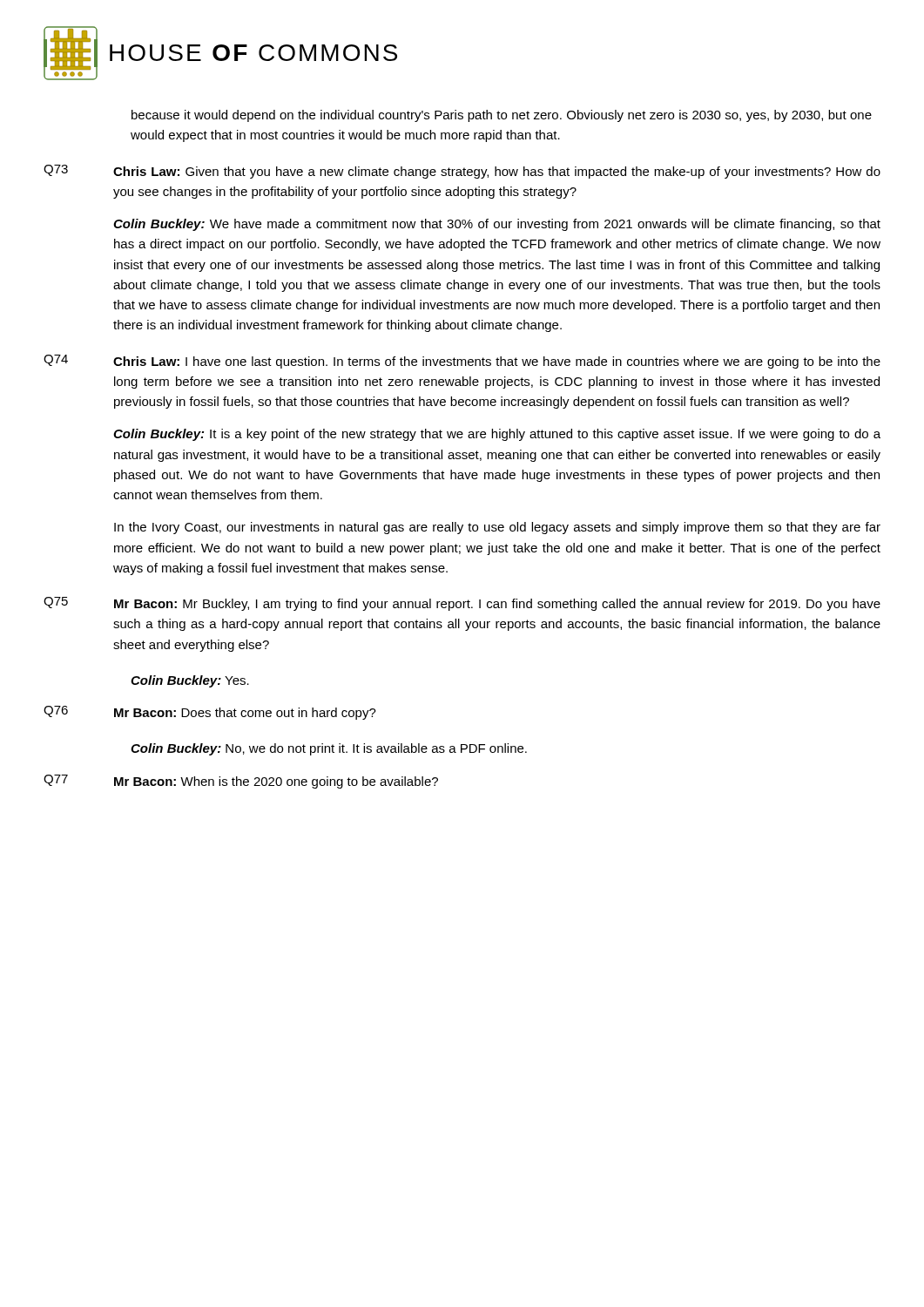Point to the region starting "Q76 Mr Bacon: Does that come out"

coord(210,713)
